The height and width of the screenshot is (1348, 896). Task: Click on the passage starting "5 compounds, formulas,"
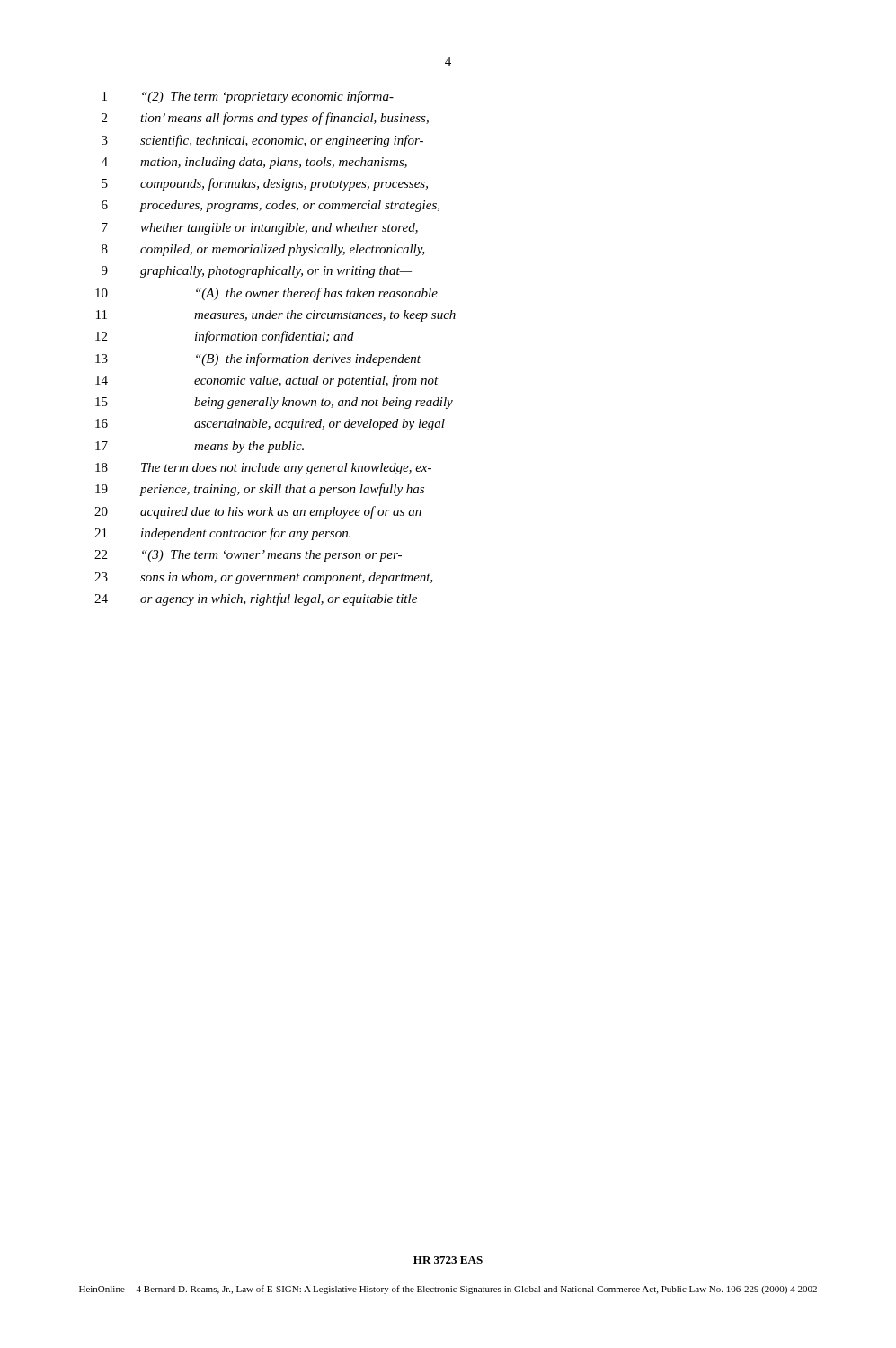tap(265, 184)
